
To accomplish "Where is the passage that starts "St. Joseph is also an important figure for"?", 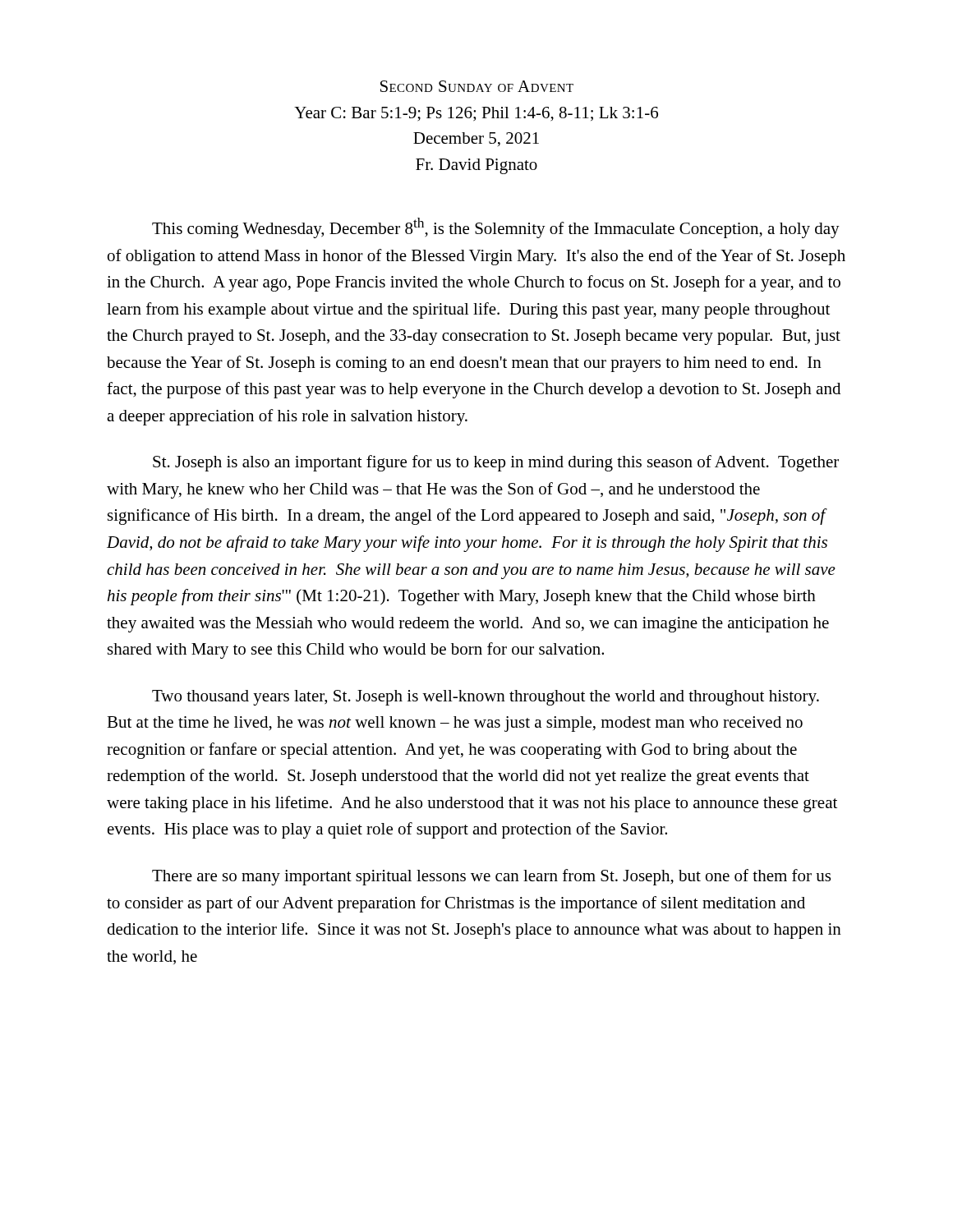I will tap(473, 555).
